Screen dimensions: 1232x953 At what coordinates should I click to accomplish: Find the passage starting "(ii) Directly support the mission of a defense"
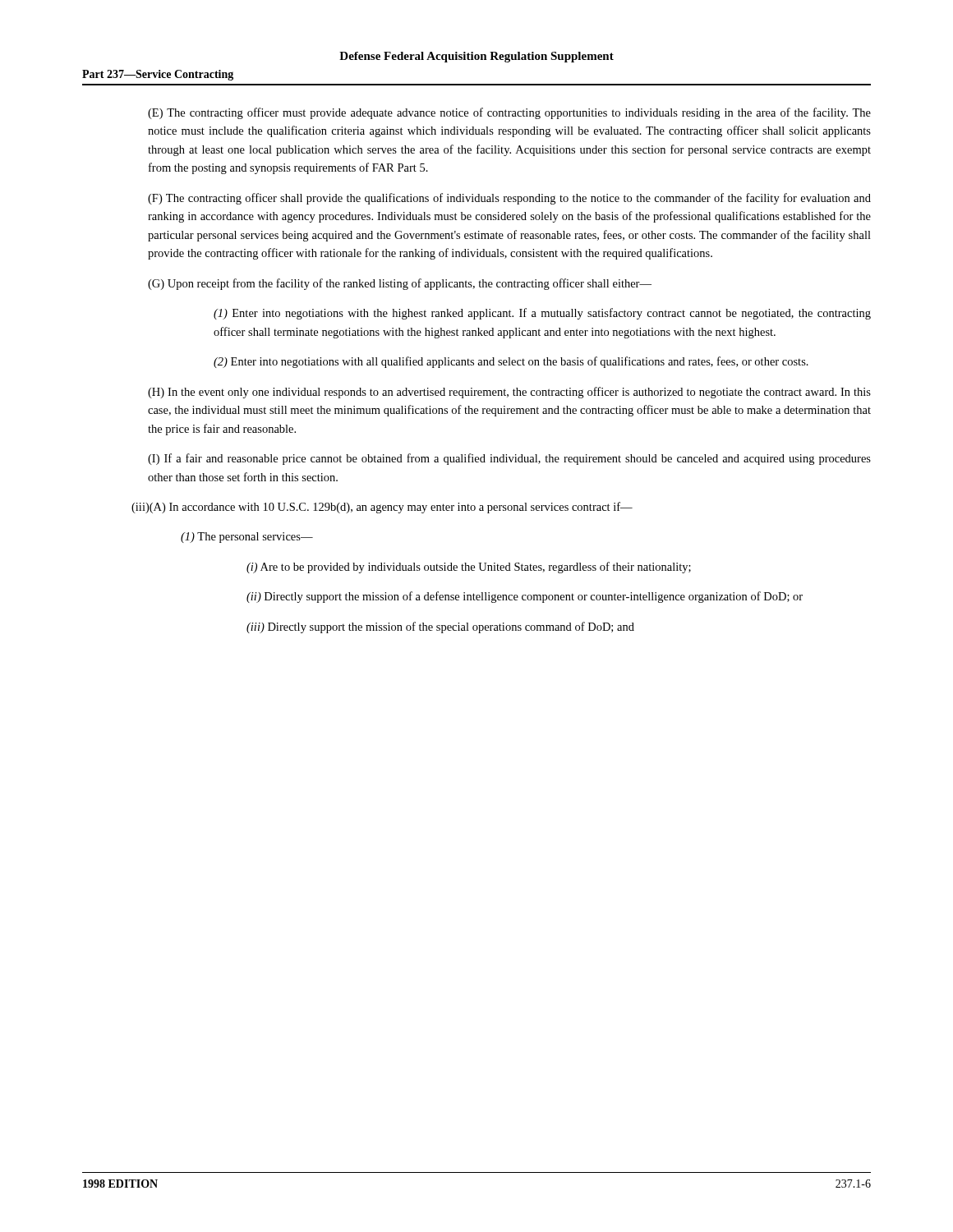tap(525, 597)
